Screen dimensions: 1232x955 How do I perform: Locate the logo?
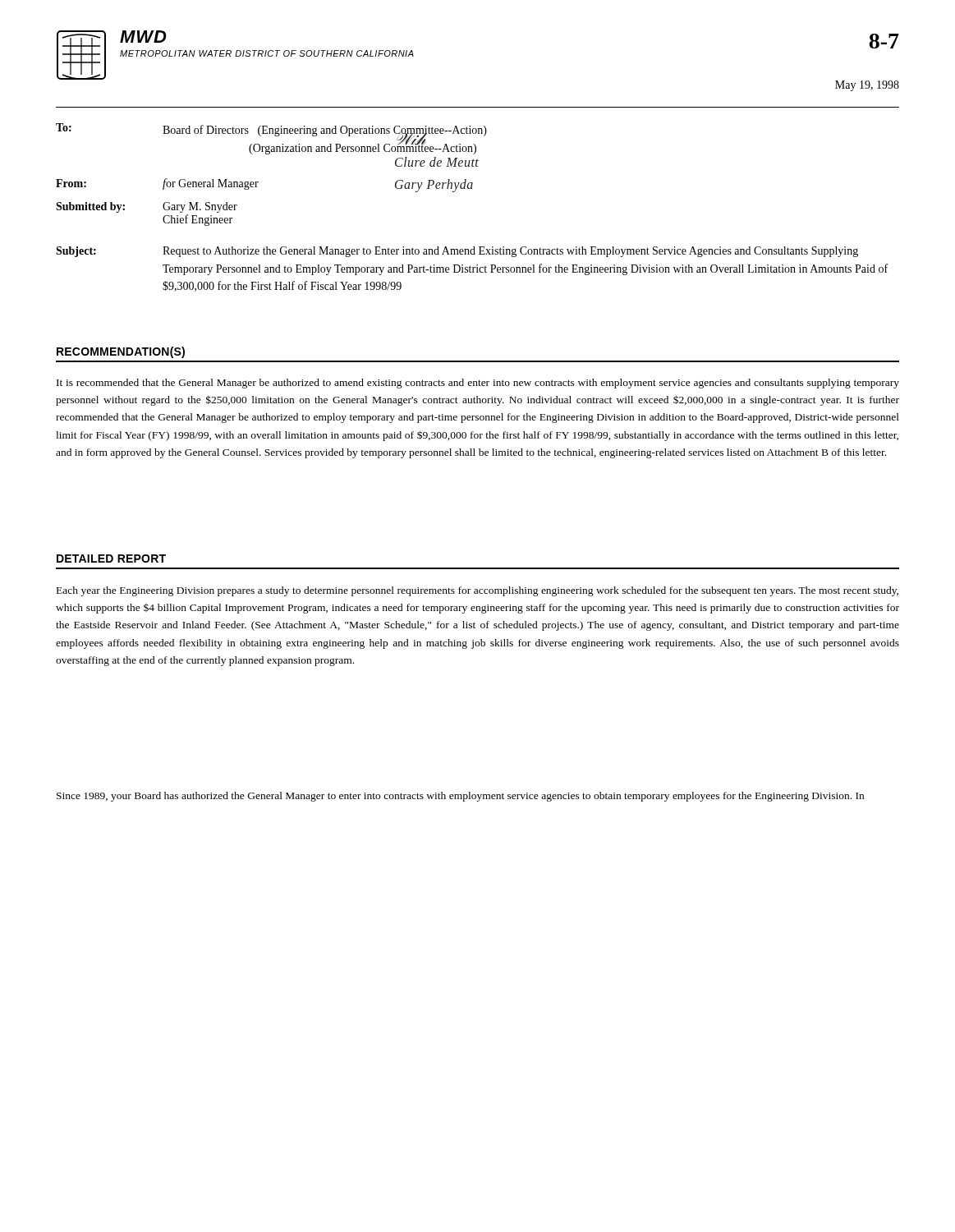tap(235, 57)
